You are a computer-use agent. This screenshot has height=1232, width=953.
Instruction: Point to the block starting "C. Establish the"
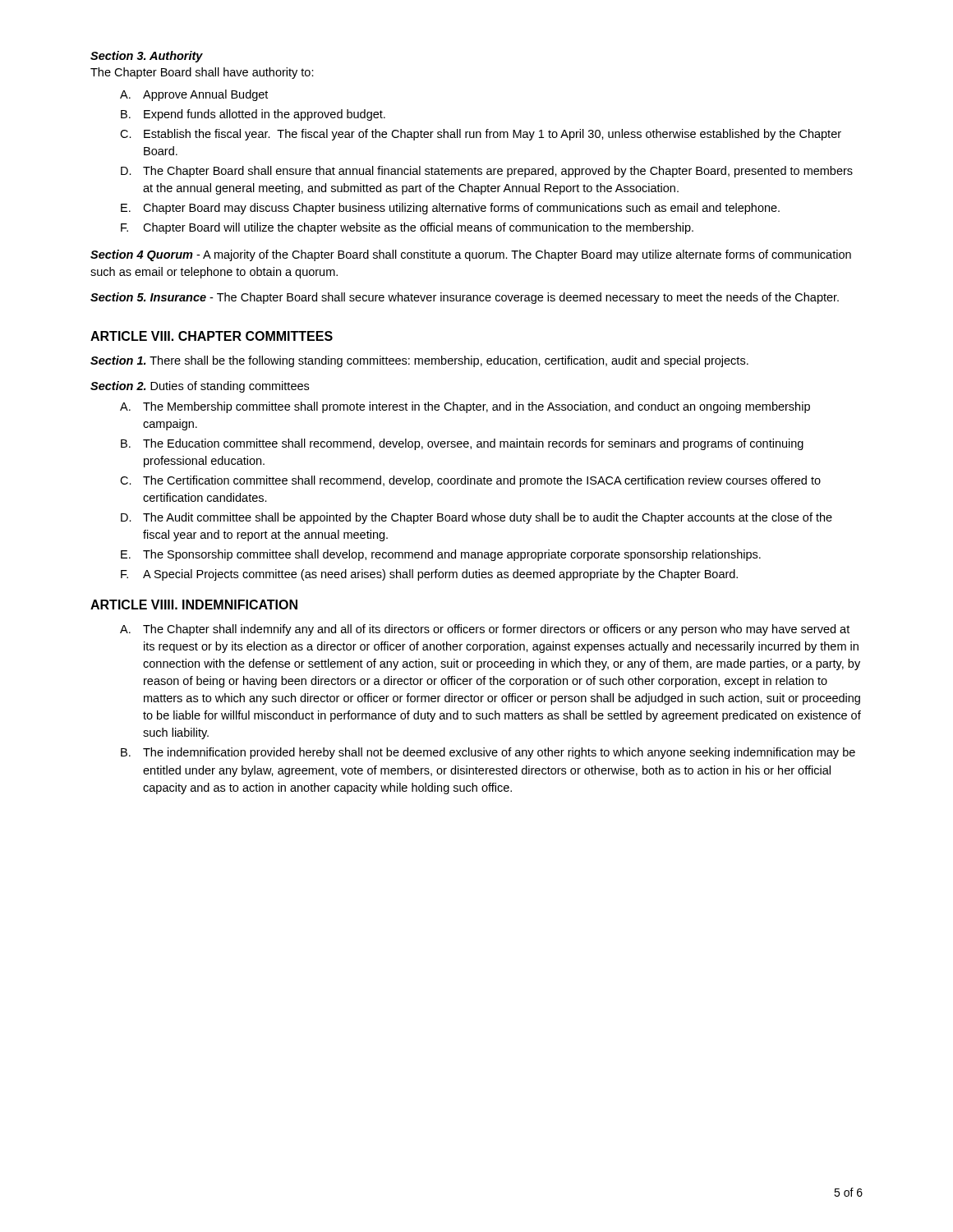[491, 143]
